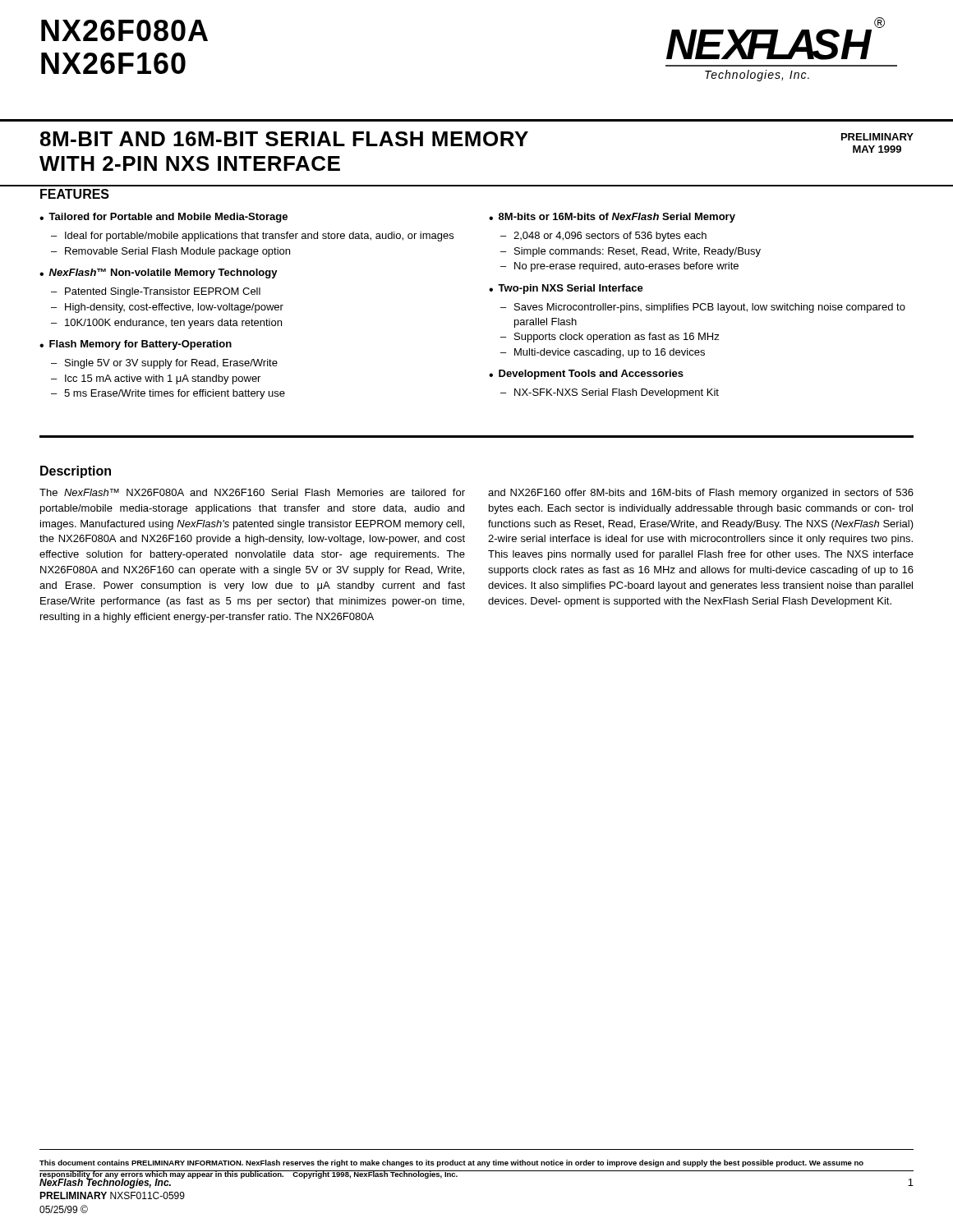Image resolution: width=953 pixels, height=1232 pixels.
Task: Find the list item that says "• Two-pin NXS Serial Interface"
Action: [x=701, y=320]
